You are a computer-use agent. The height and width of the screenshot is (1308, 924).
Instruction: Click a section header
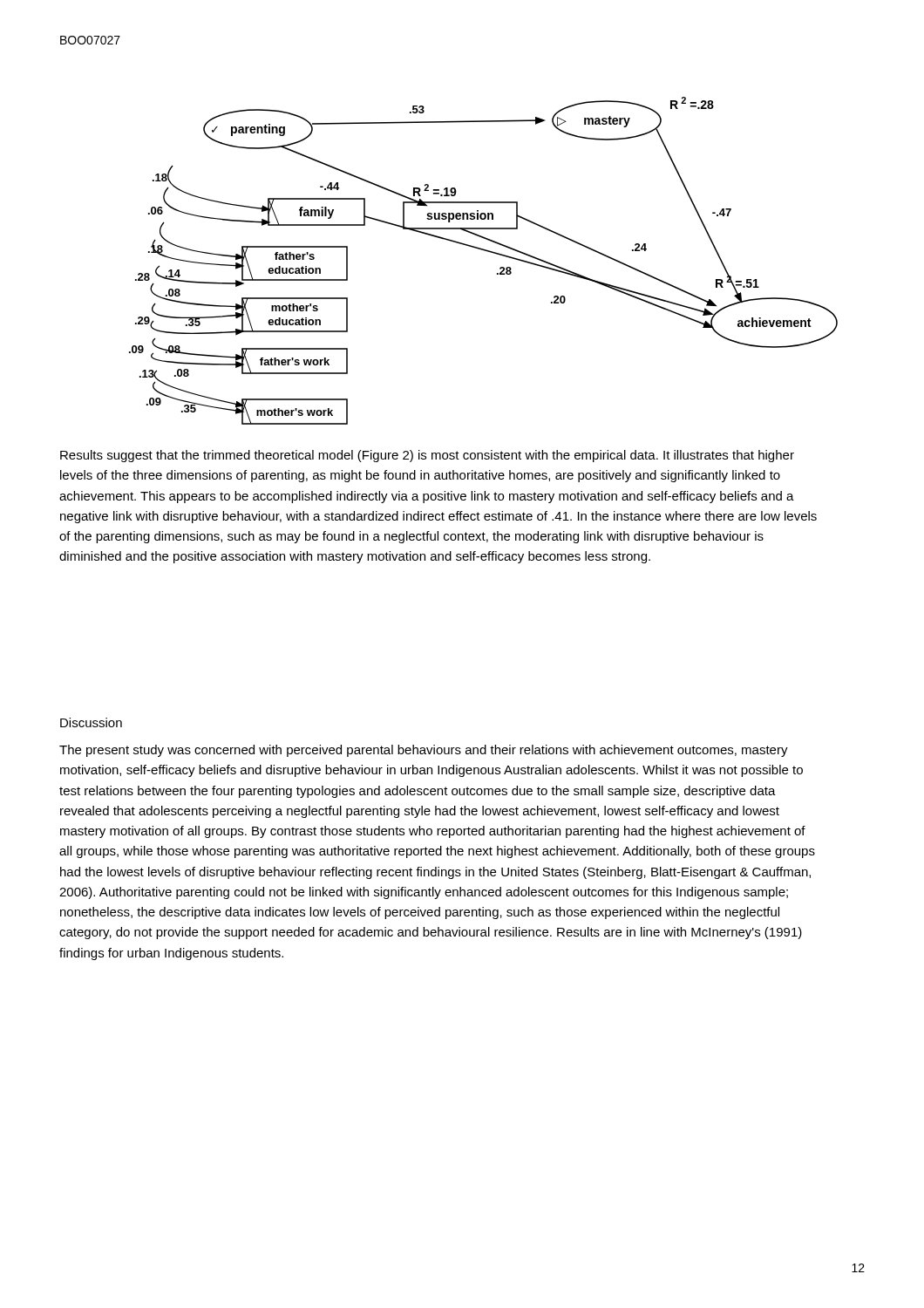91,722
